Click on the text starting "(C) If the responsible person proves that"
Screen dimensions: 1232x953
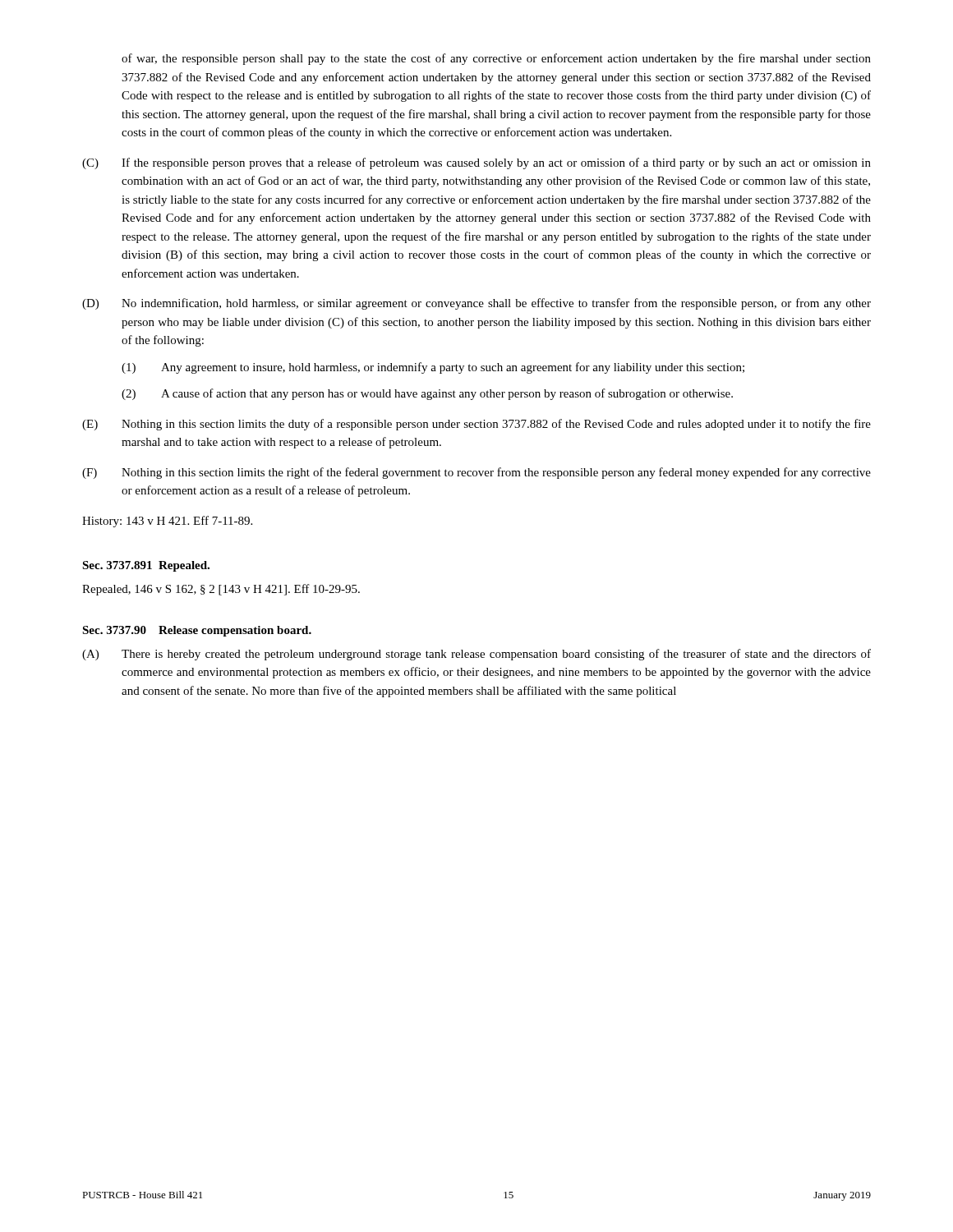pos(476,218)
